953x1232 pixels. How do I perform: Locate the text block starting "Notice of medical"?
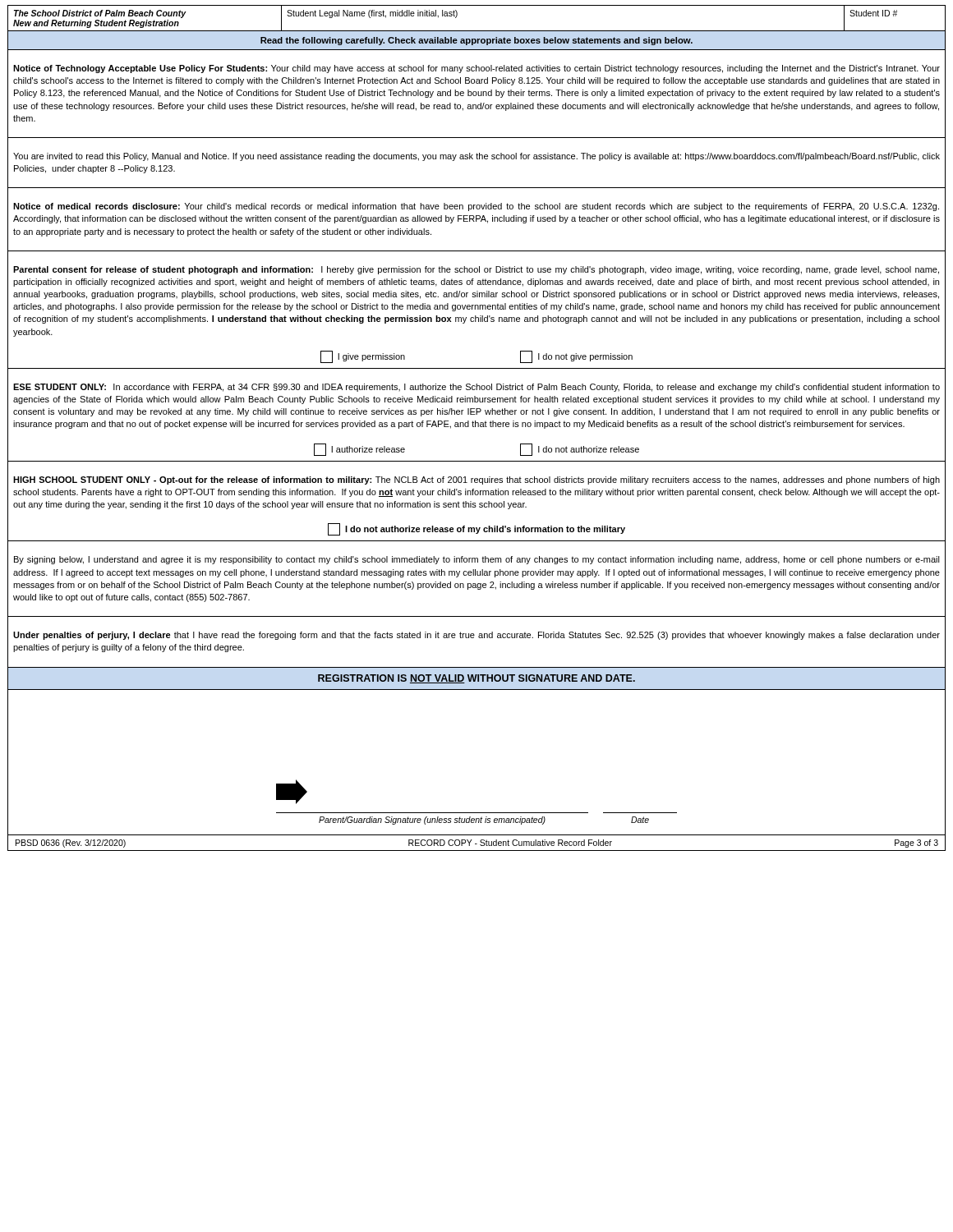476,219
